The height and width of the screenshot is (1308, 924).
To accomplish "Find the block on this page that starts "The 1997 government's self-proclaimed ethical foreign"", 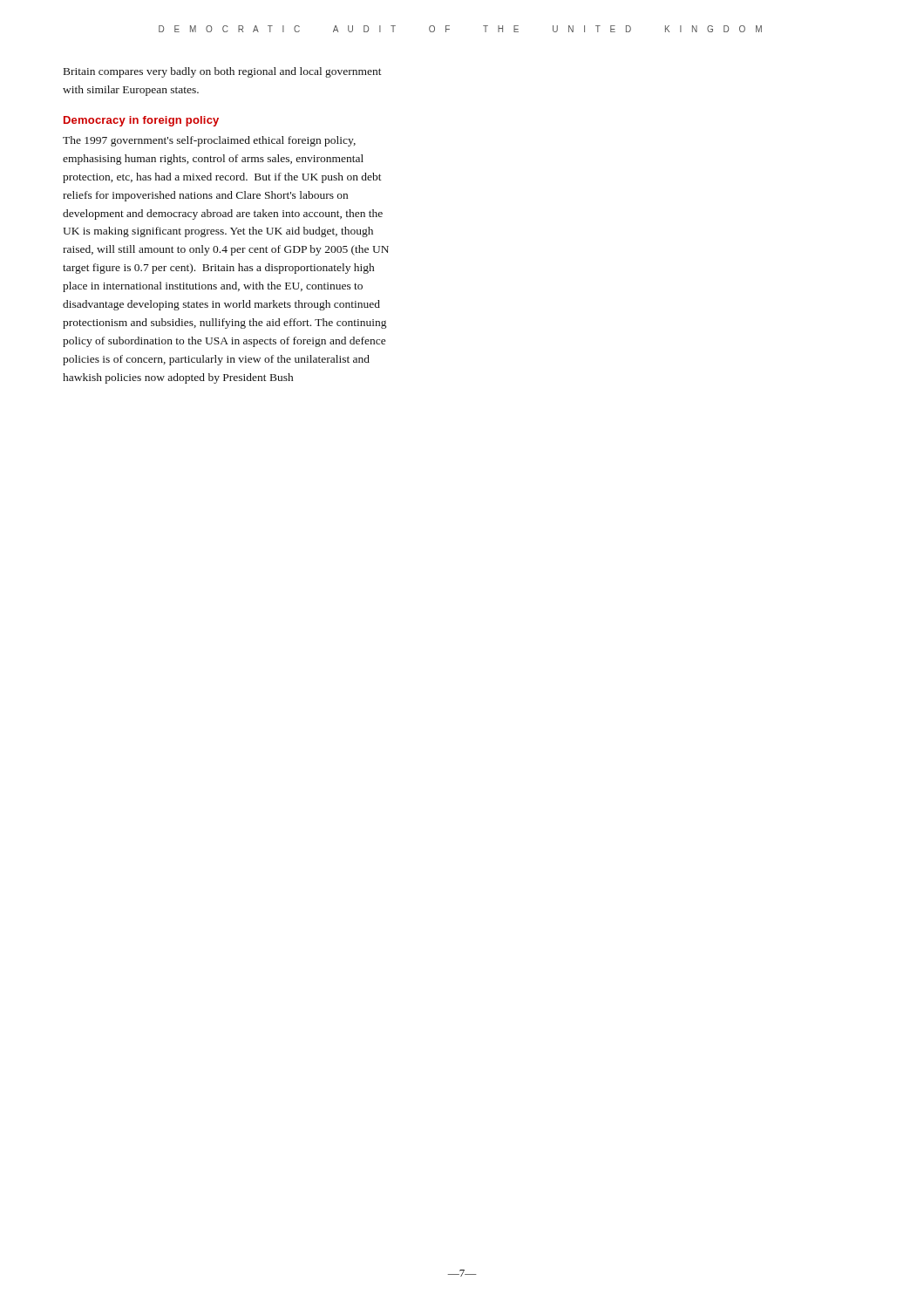I will tap(226, 258).
